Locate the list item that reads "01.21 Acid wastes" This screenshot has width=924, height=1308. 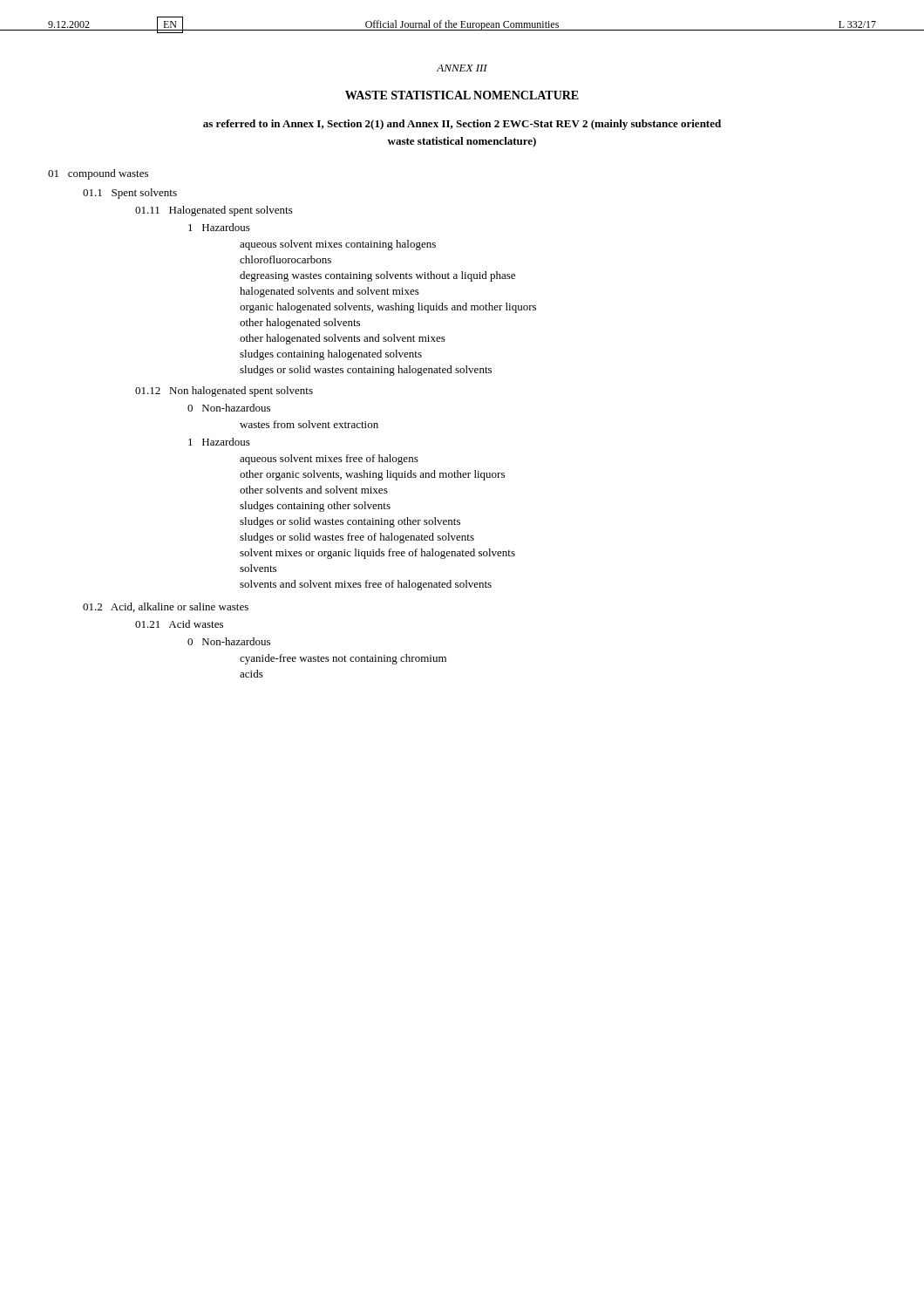[179, 624]
